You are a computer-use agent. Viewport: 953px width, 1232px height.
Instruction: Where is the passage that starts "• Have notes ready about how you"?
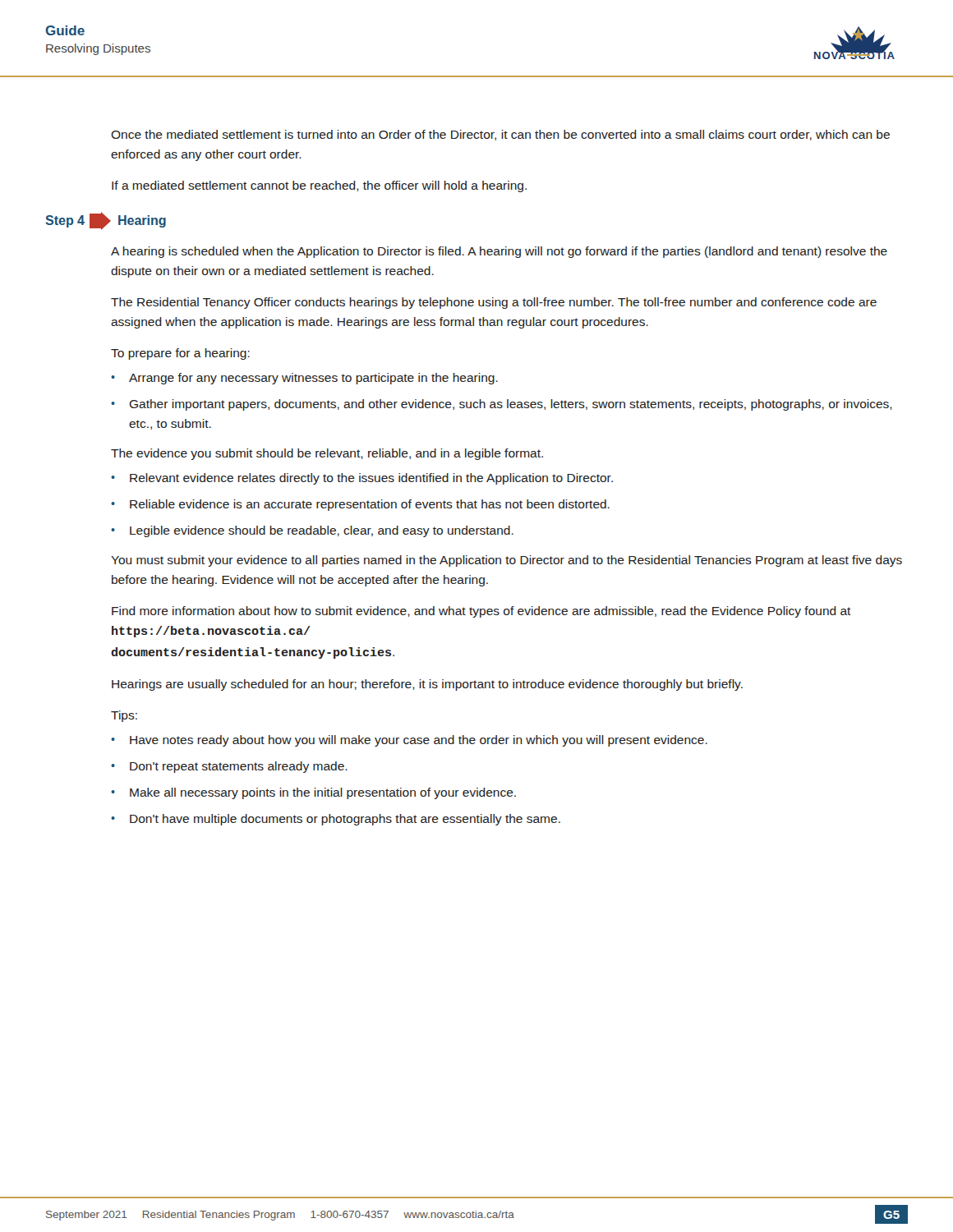click(409, 740)
